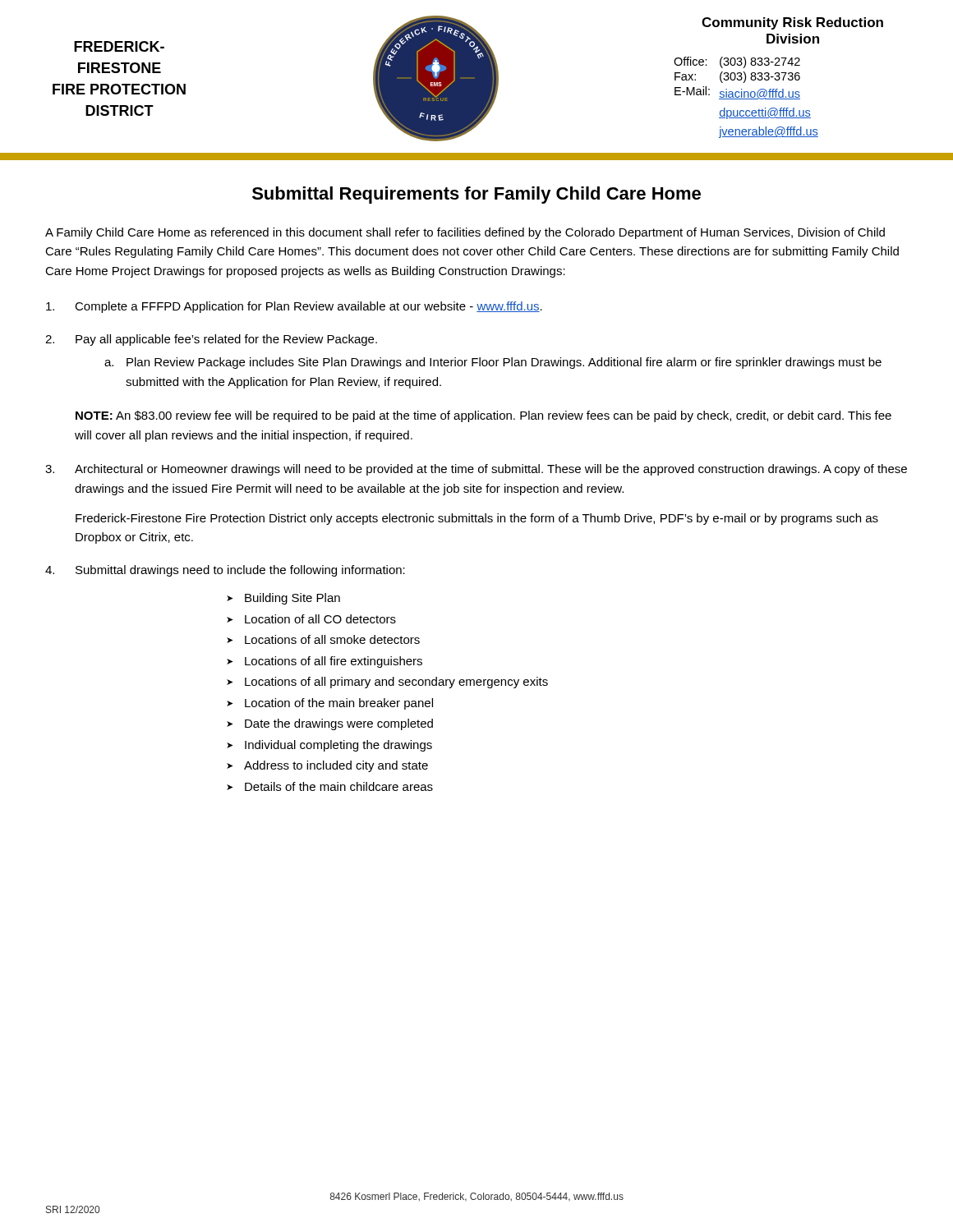Screen dimensions: 1232x953
Task: Click the passage that begins "➤ Location of the main"
Action: (x=330, y=703)
